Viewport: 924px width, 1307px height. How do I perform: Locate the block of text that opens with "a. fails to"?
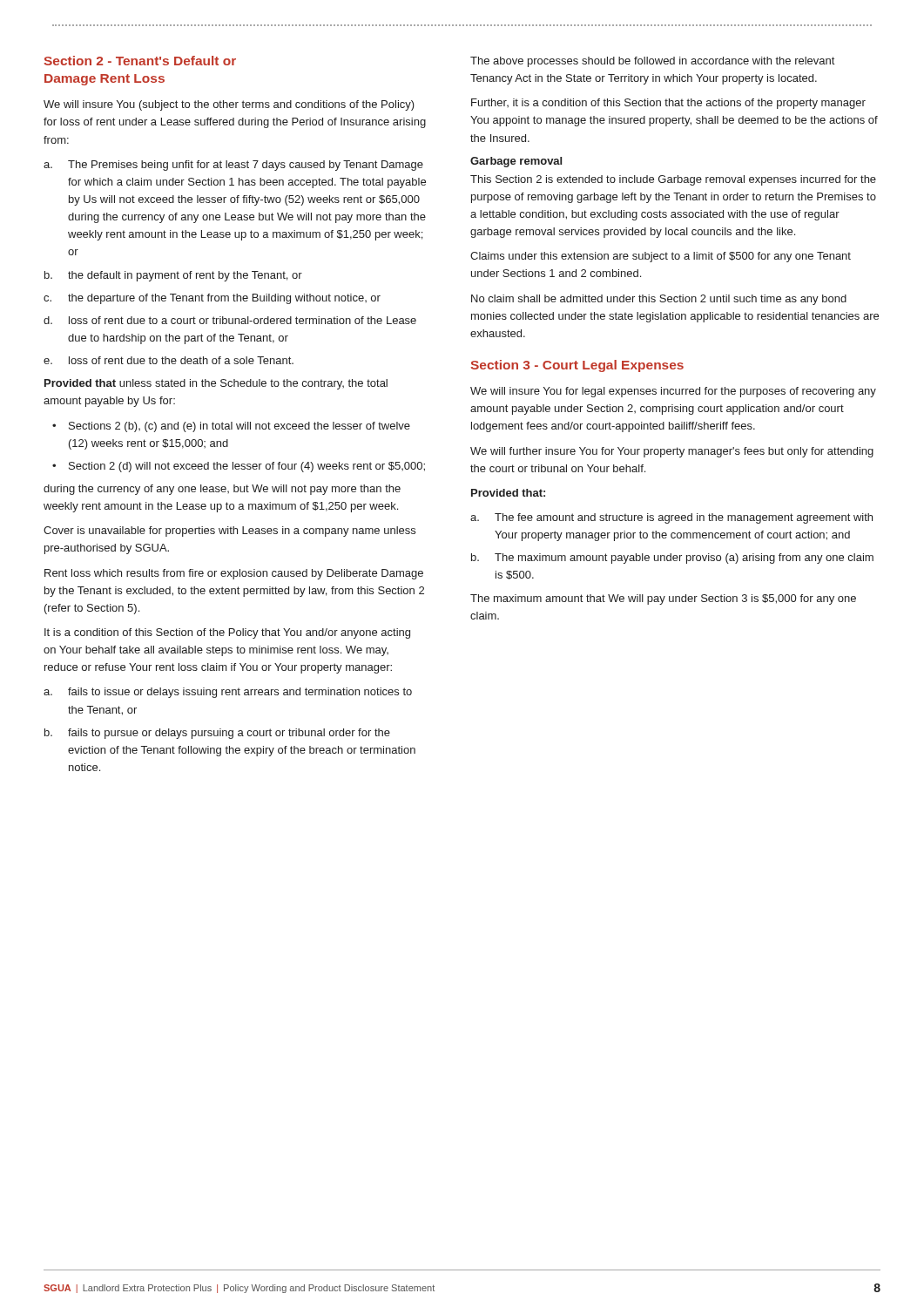pyautogui.click(x=235, y=701)
